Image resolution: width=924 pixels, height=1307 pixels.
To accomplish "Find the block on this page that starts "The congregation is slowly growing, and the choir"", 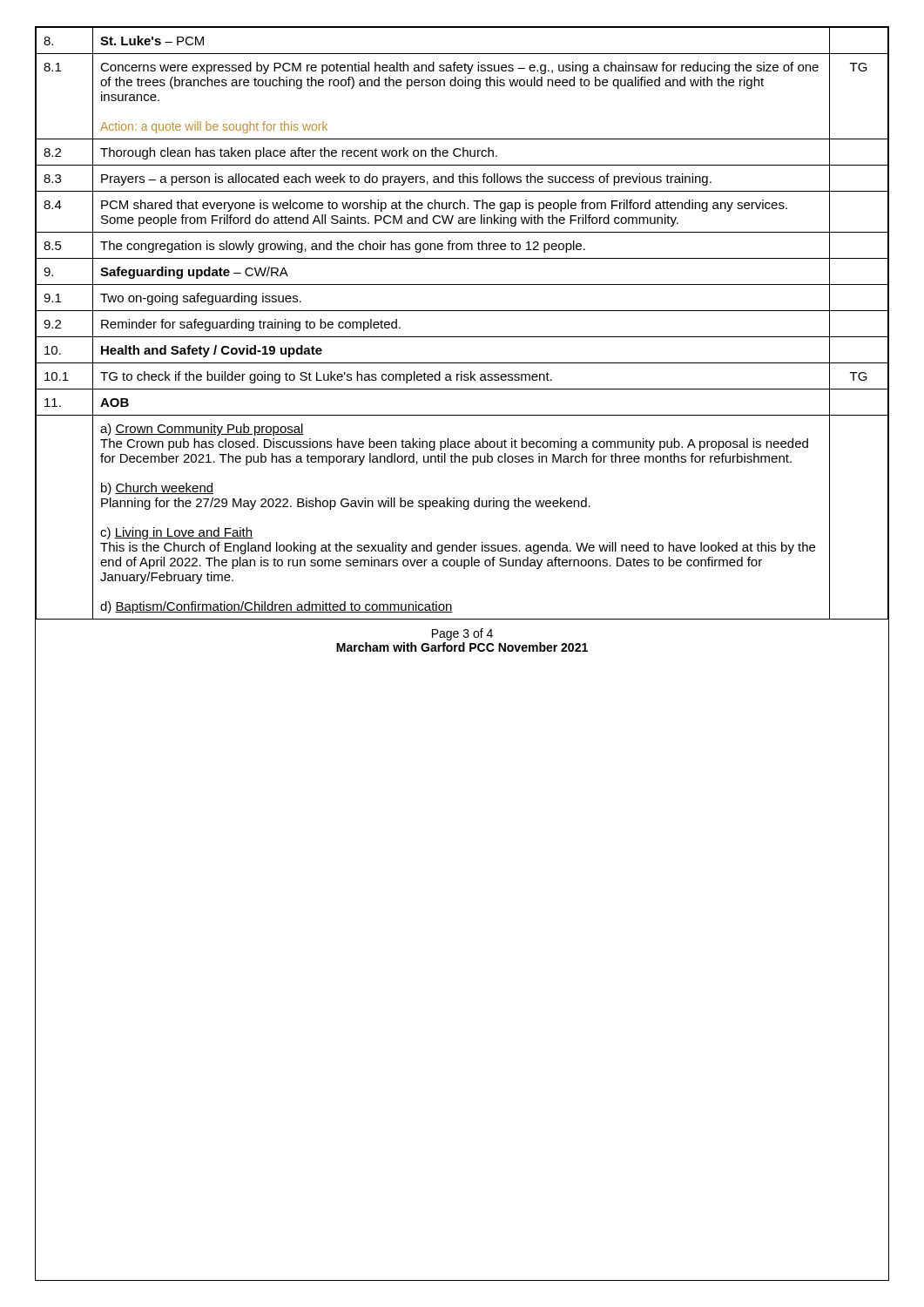I will [x=343, y=245].
